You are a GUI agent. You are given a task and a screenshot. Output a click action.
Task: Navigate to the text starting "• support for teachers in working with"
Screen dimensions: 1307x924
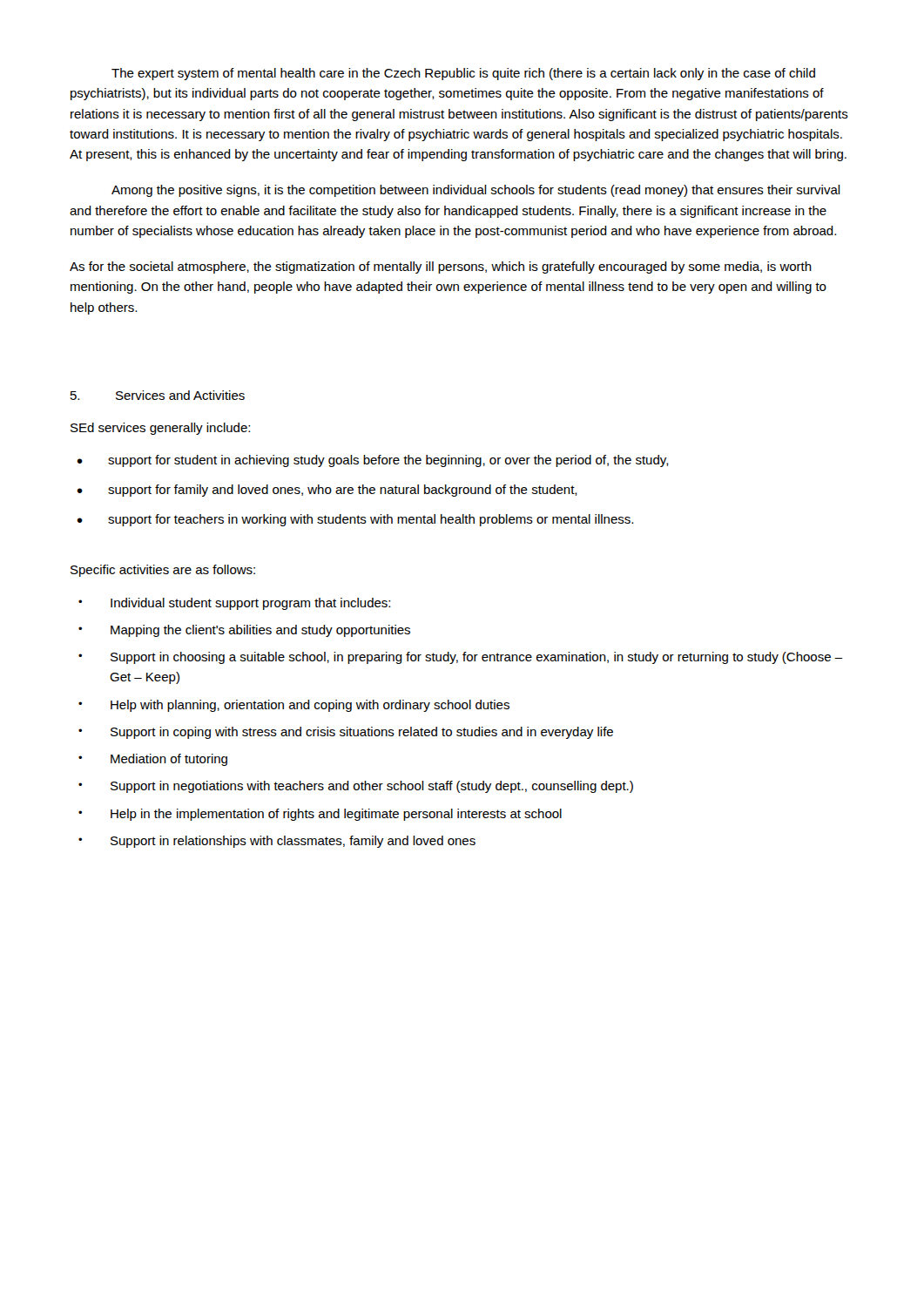coord(462,520)
